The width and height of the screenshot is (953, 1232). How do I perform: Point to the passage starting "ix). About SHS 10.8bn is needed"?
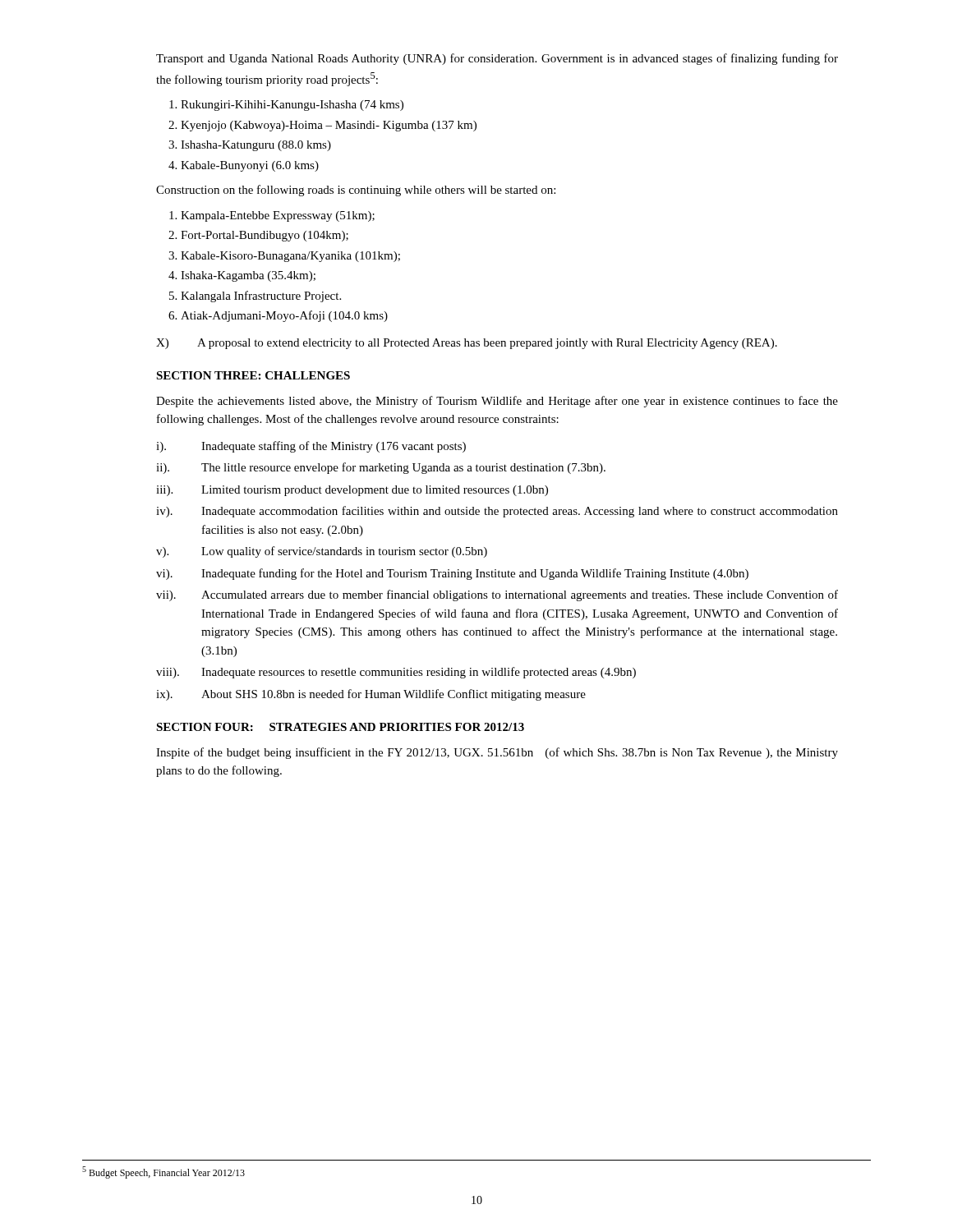click(497, 694)
